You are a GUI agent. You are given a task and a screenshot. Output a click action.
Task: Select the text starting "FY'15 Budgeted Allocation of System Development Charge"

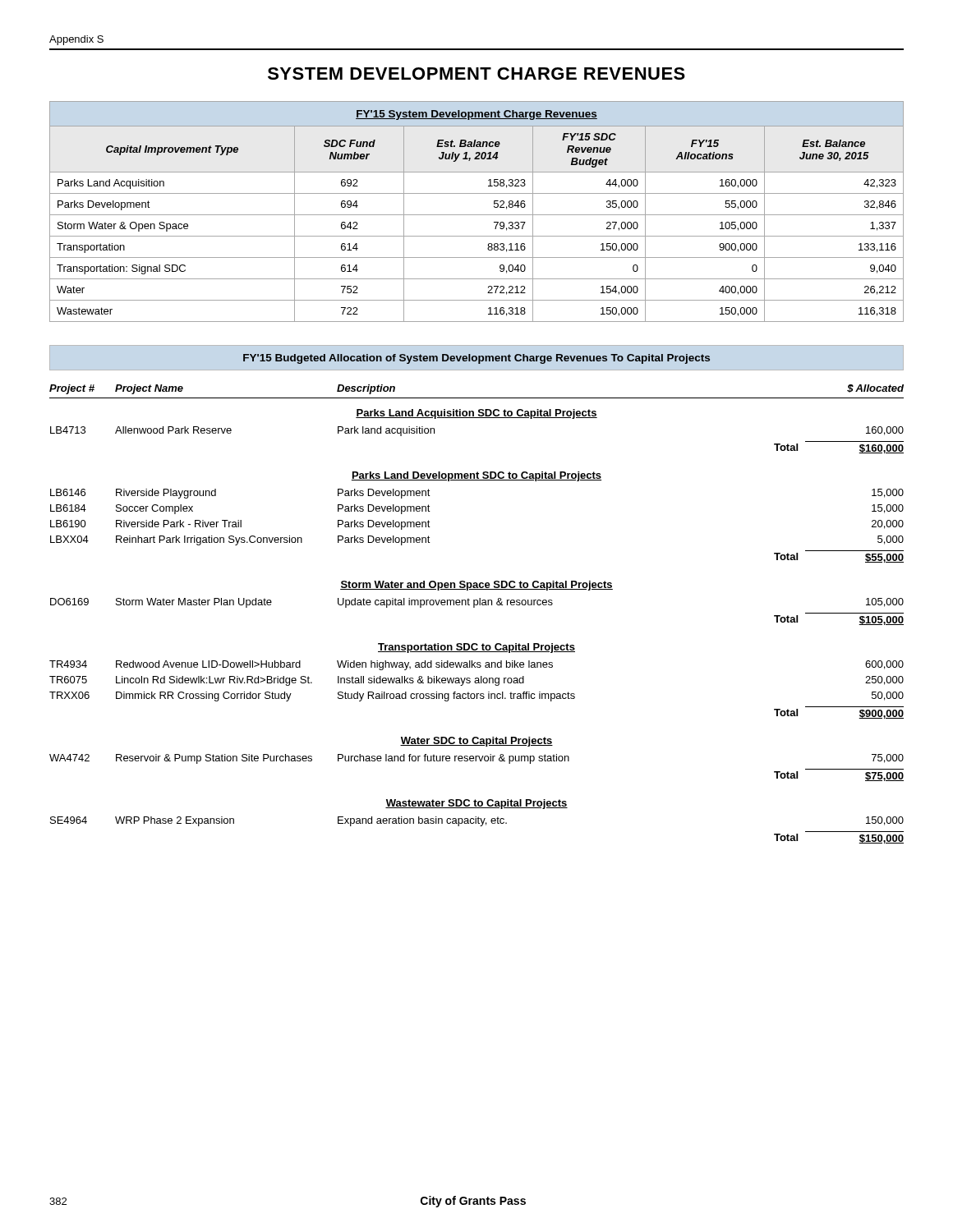(x=476, y=358)
